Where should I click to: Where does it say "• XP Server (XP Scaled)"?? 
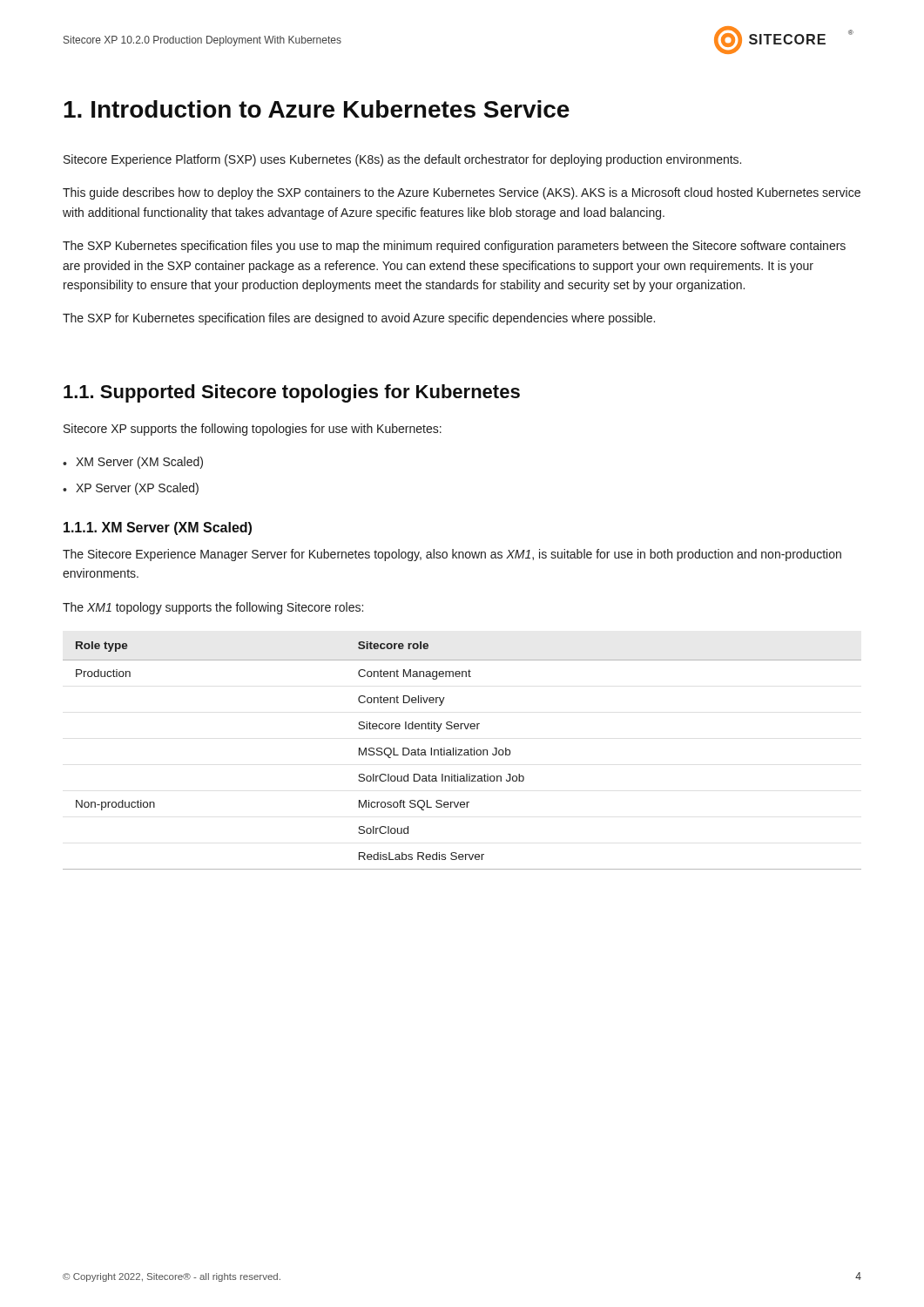pos(131,489)
